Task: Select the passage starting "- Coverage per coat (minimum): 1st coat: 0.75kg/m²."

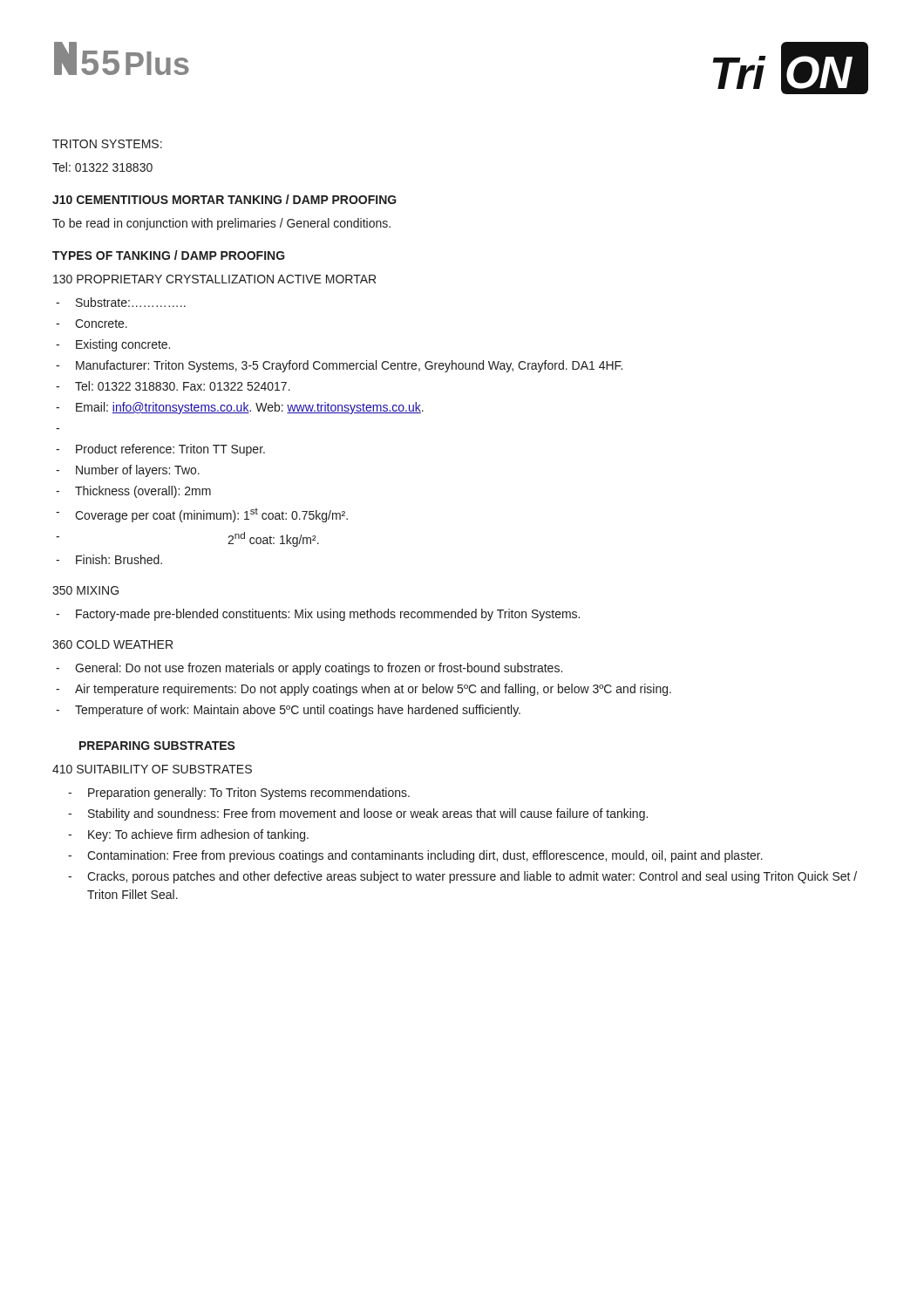Action: (202, 515)
